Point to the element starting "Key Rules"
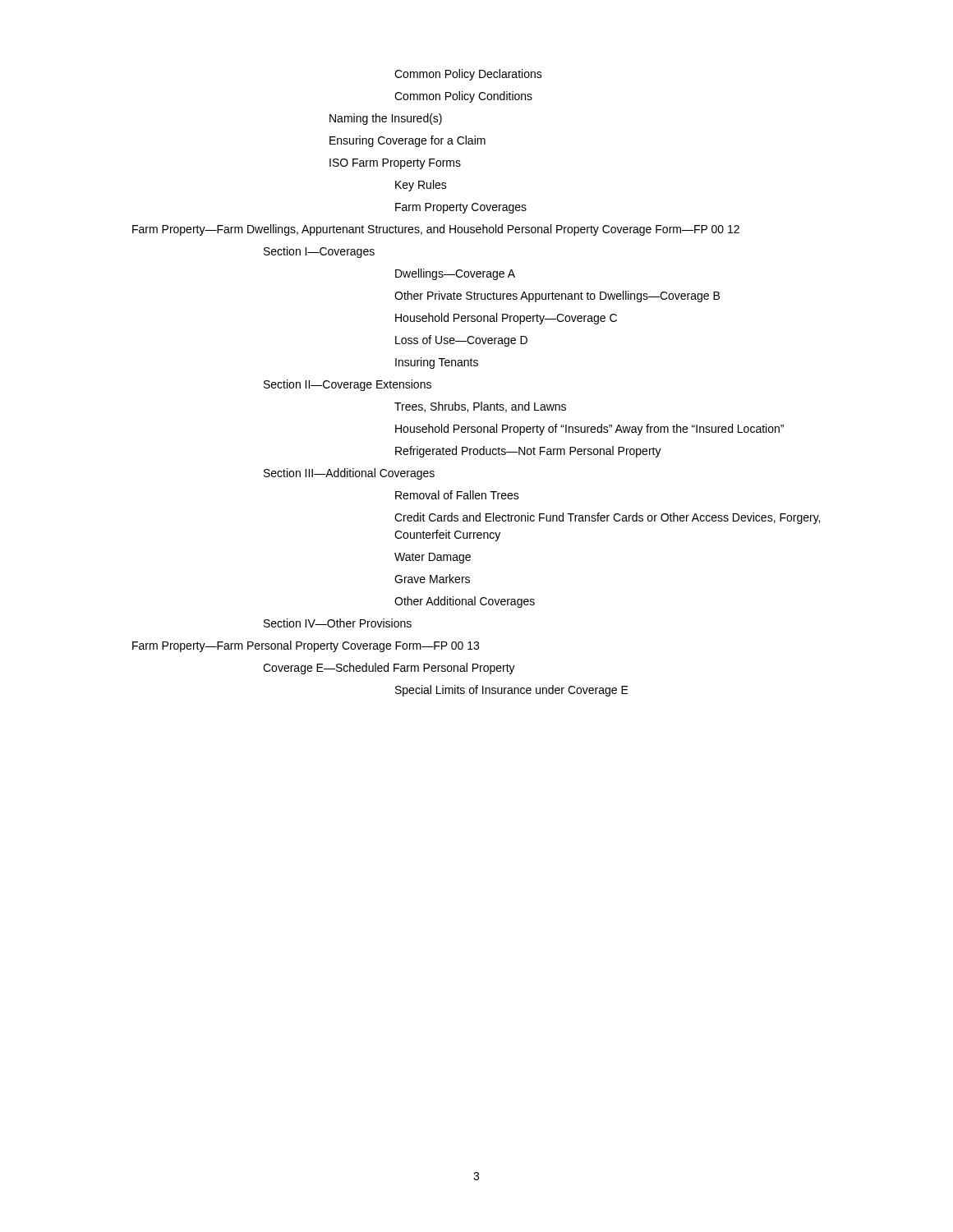Viewport: 953px width, 1232px height. [x=421, y=185]
